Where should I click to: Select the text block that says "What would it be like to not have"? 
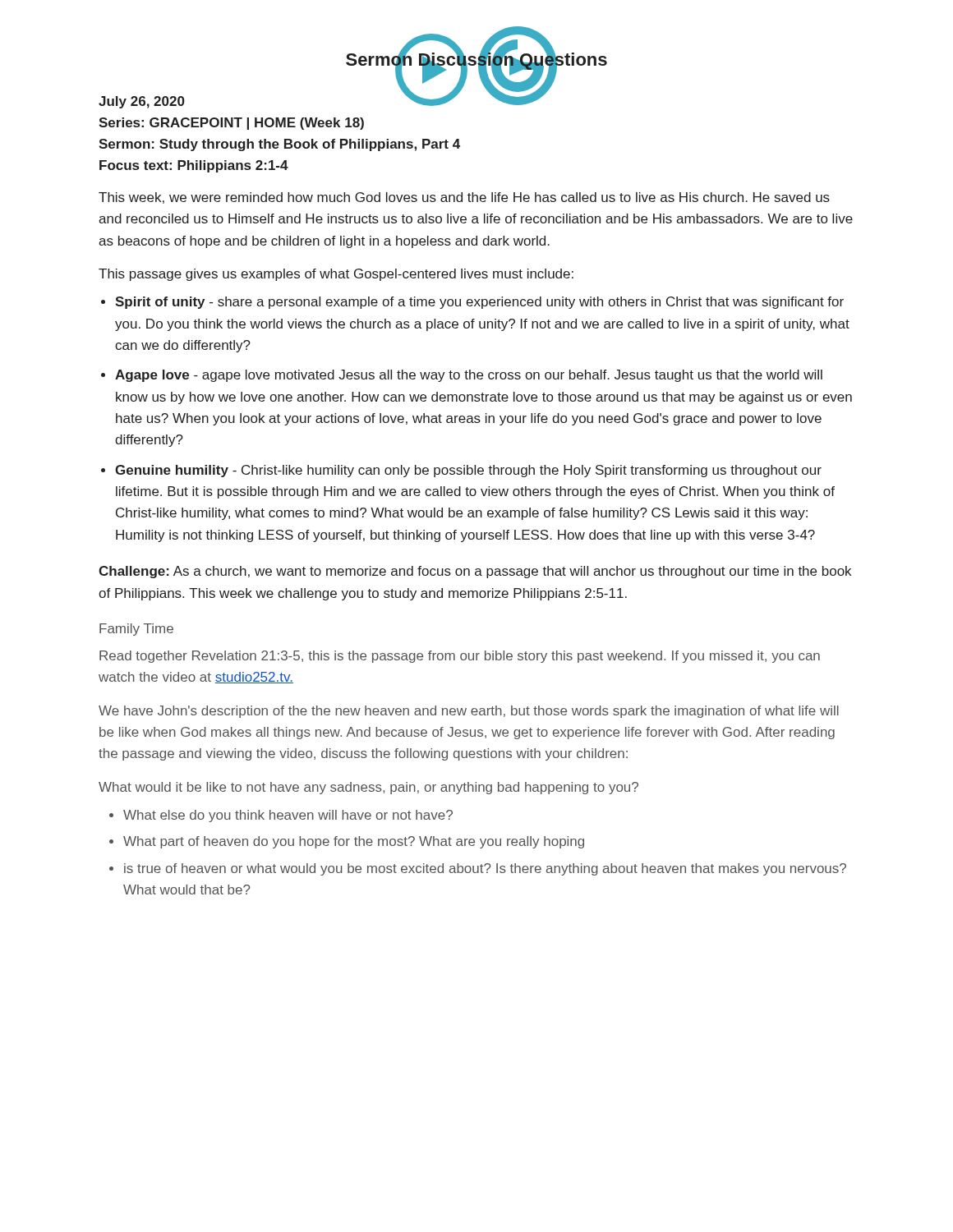(369, 787)
